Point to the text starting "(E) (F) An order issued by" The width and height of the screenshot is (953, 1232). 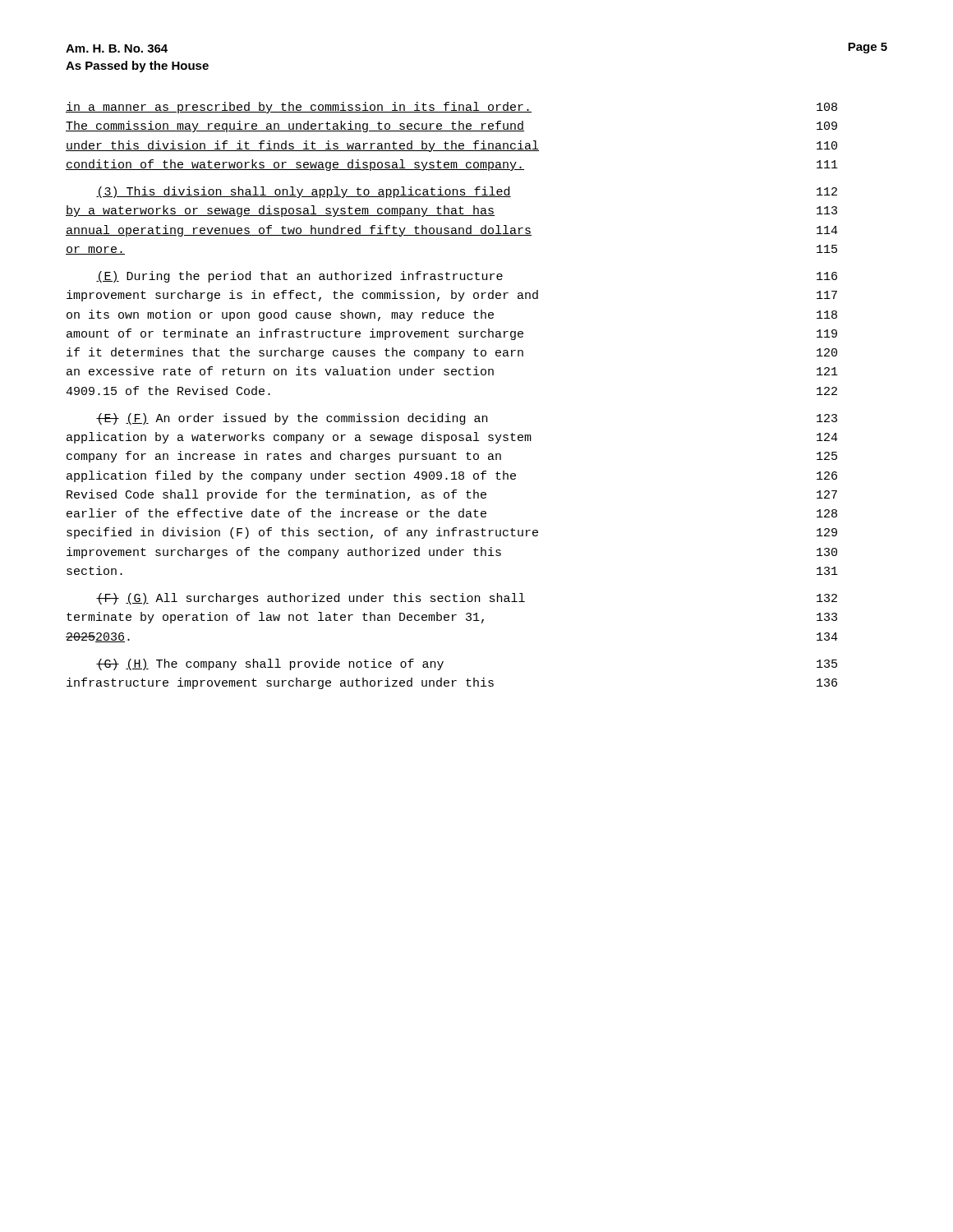click(452, 496)
